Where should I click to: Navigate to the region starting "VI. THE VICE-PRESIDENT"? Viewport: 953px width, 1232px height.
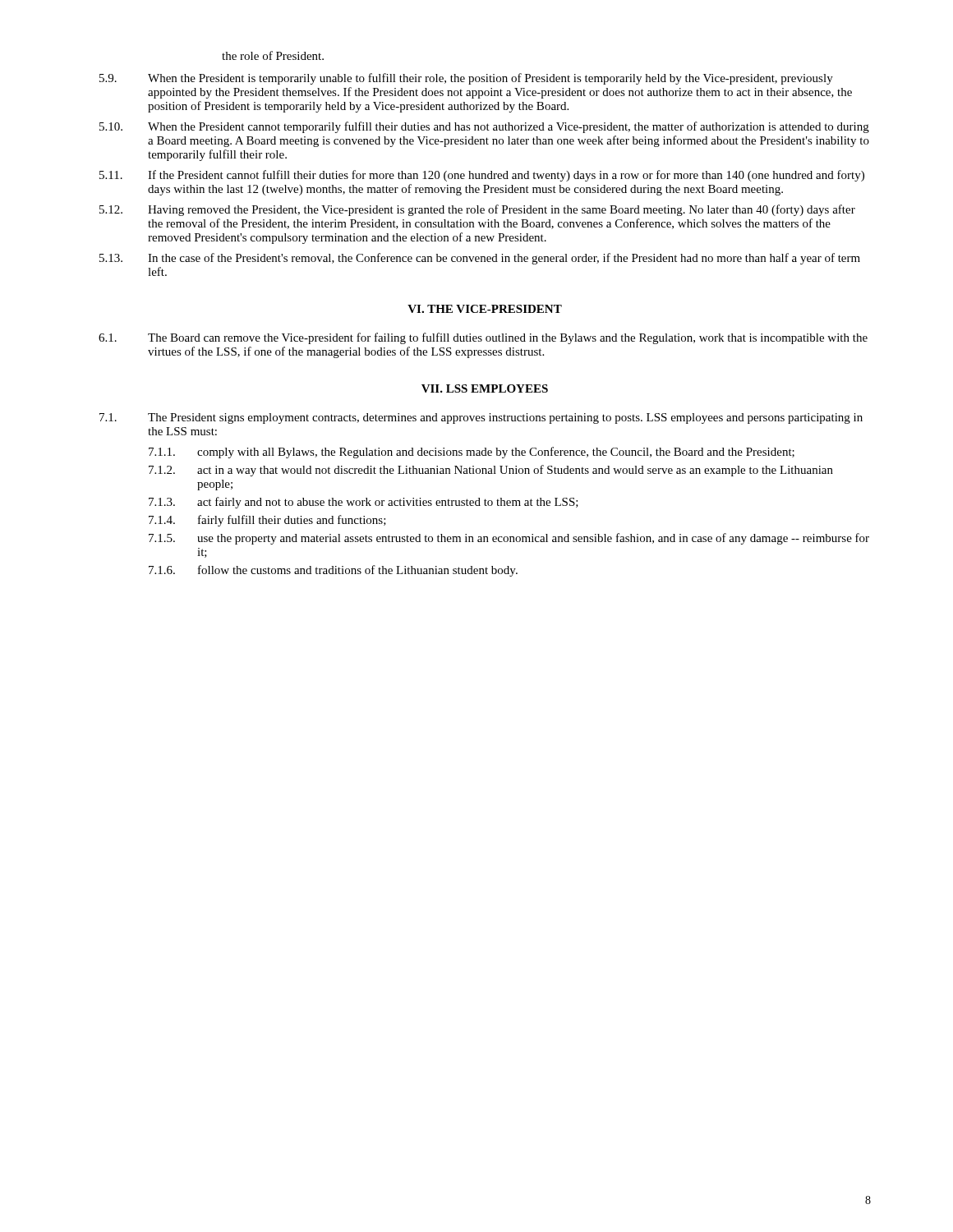tap(485, 309)
